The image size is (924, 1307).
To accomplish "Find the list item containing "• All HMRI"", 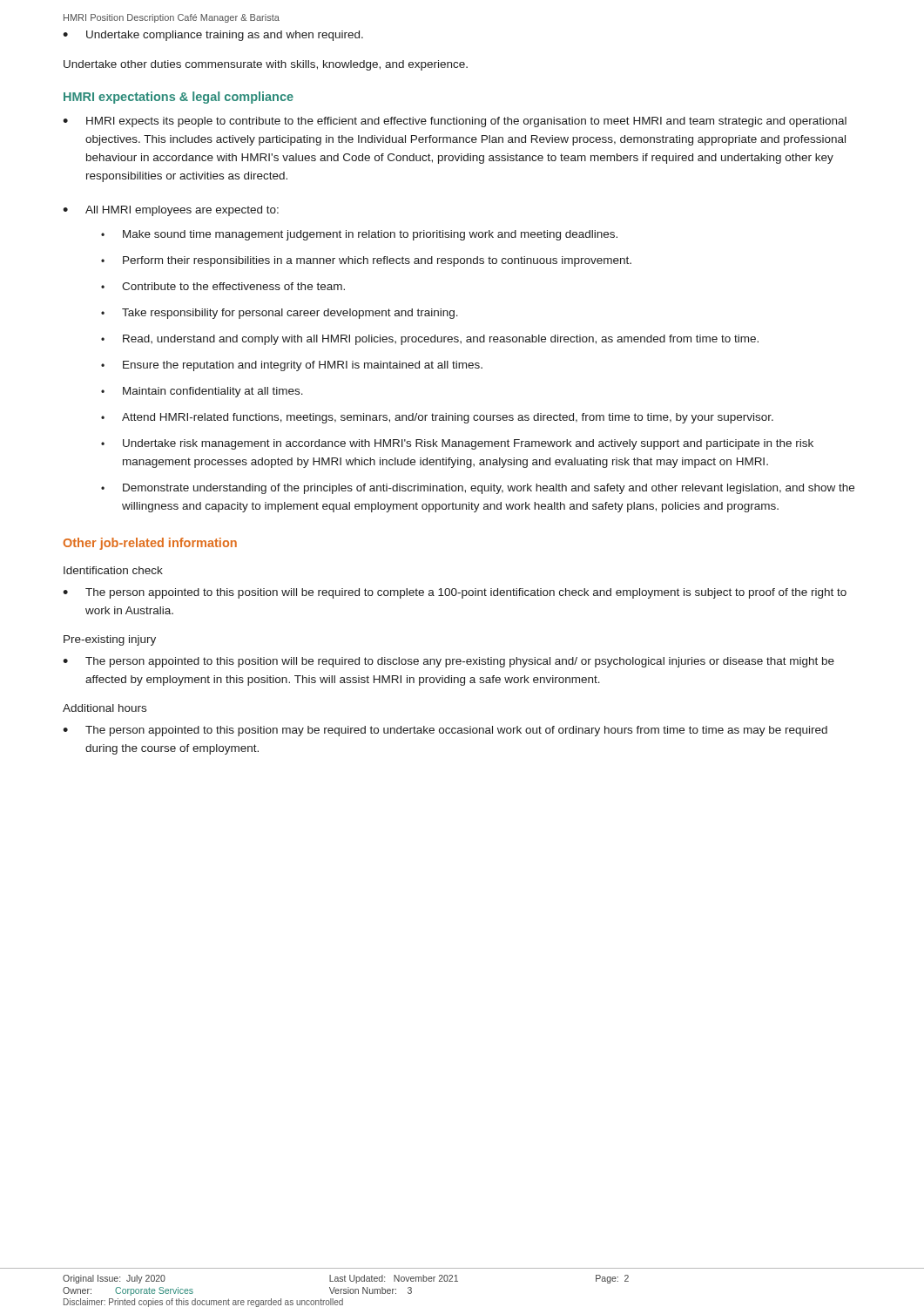I will click(x=171, y=211).
